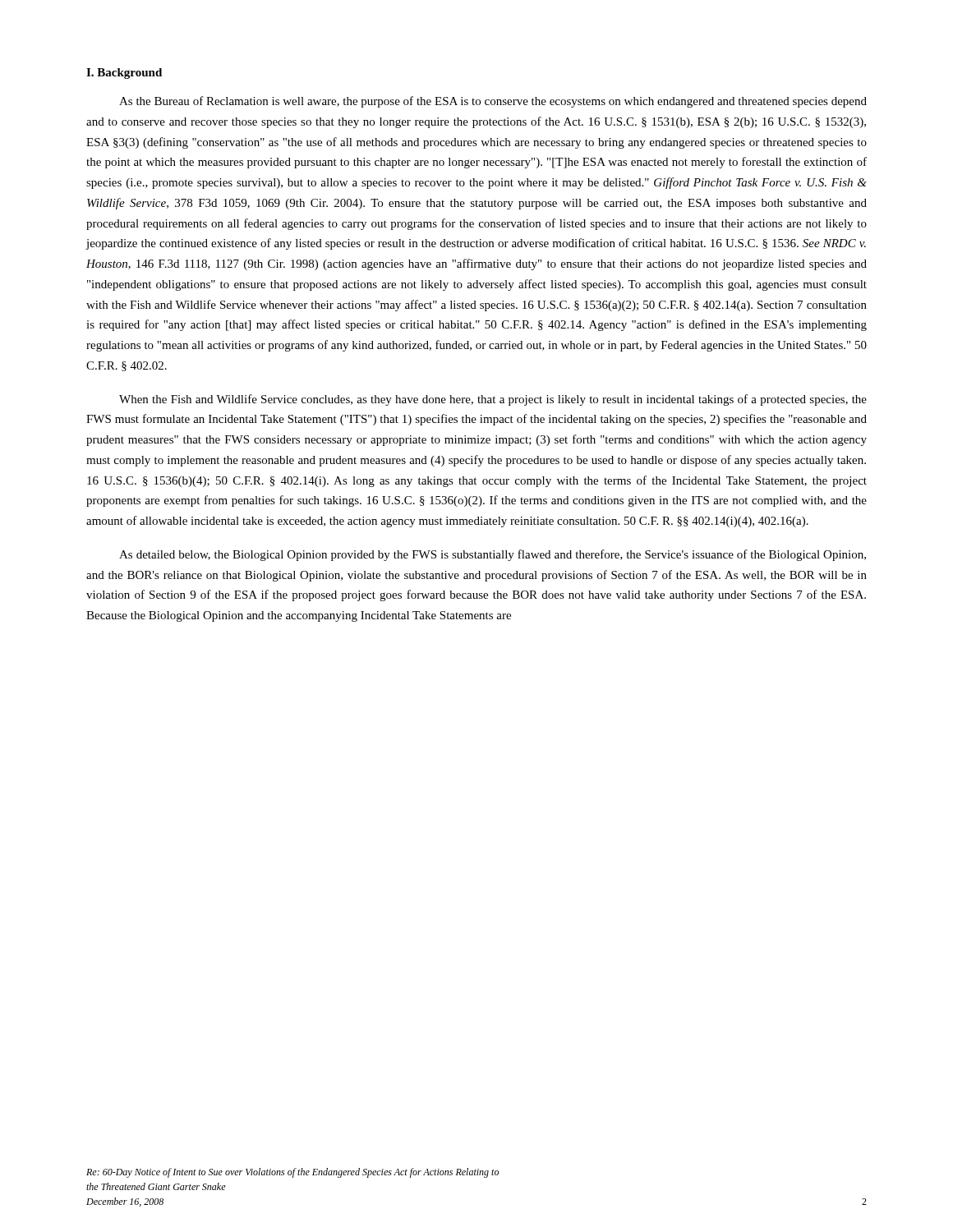Select the text block that says "When the Fish and Wildlife Service"
This screenshot has height=1232, width=953.
coord(476,460)
